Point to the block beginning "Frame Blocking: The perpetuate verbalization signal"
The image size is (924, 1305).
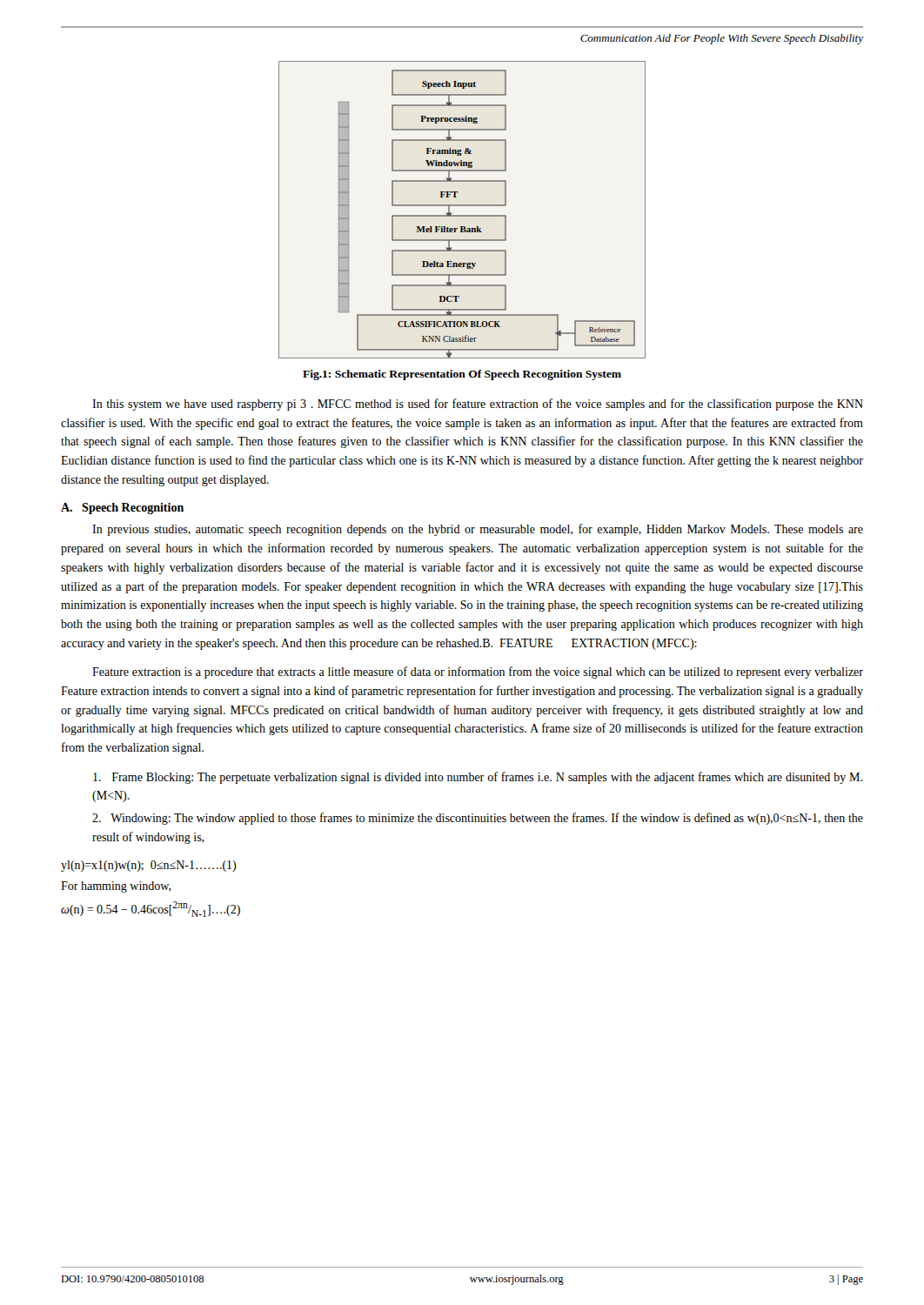(478, 787)
